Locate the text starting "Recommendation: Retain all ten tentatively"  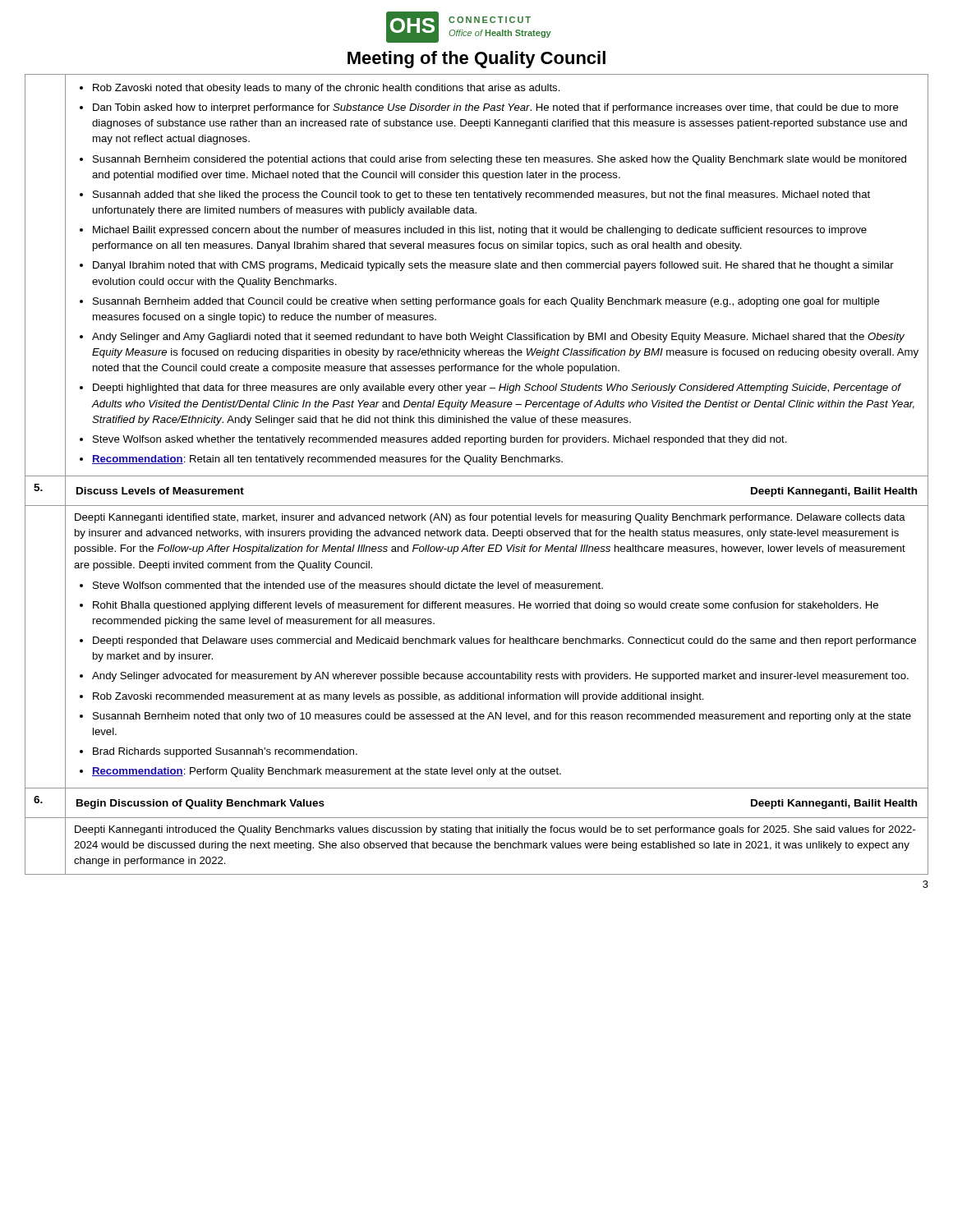click(328, 459)
